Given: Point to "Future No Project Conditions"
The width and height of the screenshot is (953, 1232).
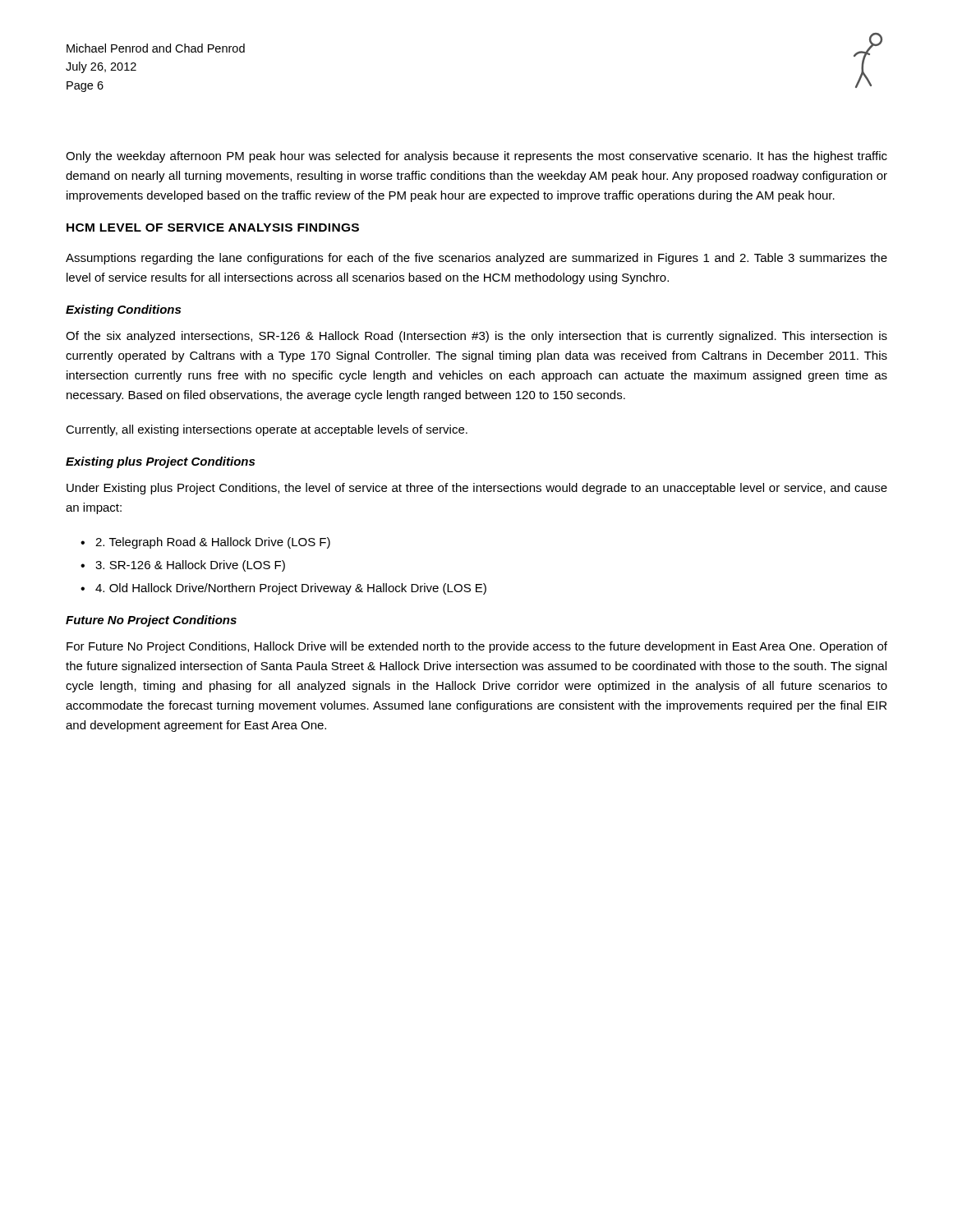Looking at the screenshot, I should [151, 620].
